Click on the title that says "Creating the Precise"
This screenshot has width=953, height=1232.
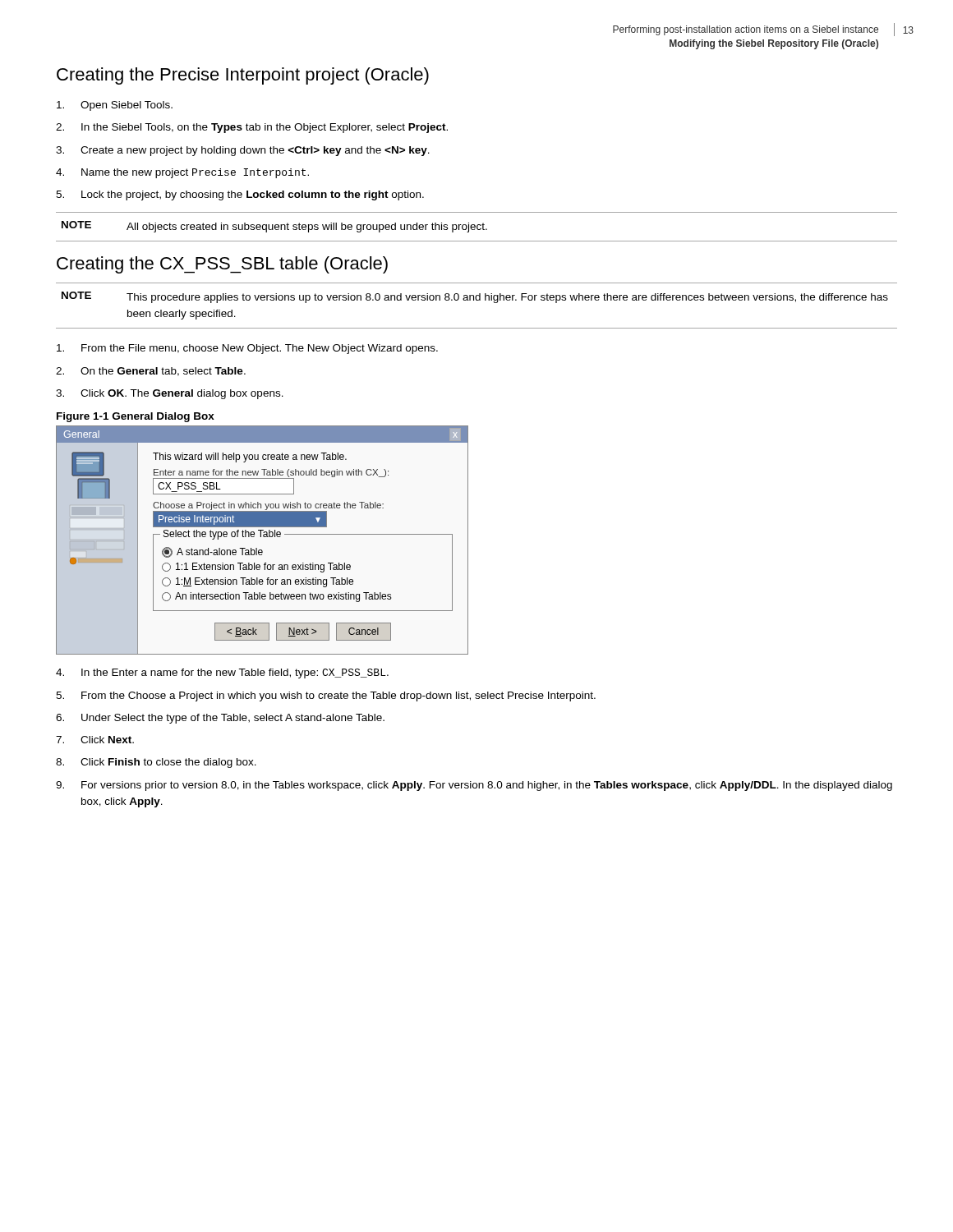[x=243, y=76]
